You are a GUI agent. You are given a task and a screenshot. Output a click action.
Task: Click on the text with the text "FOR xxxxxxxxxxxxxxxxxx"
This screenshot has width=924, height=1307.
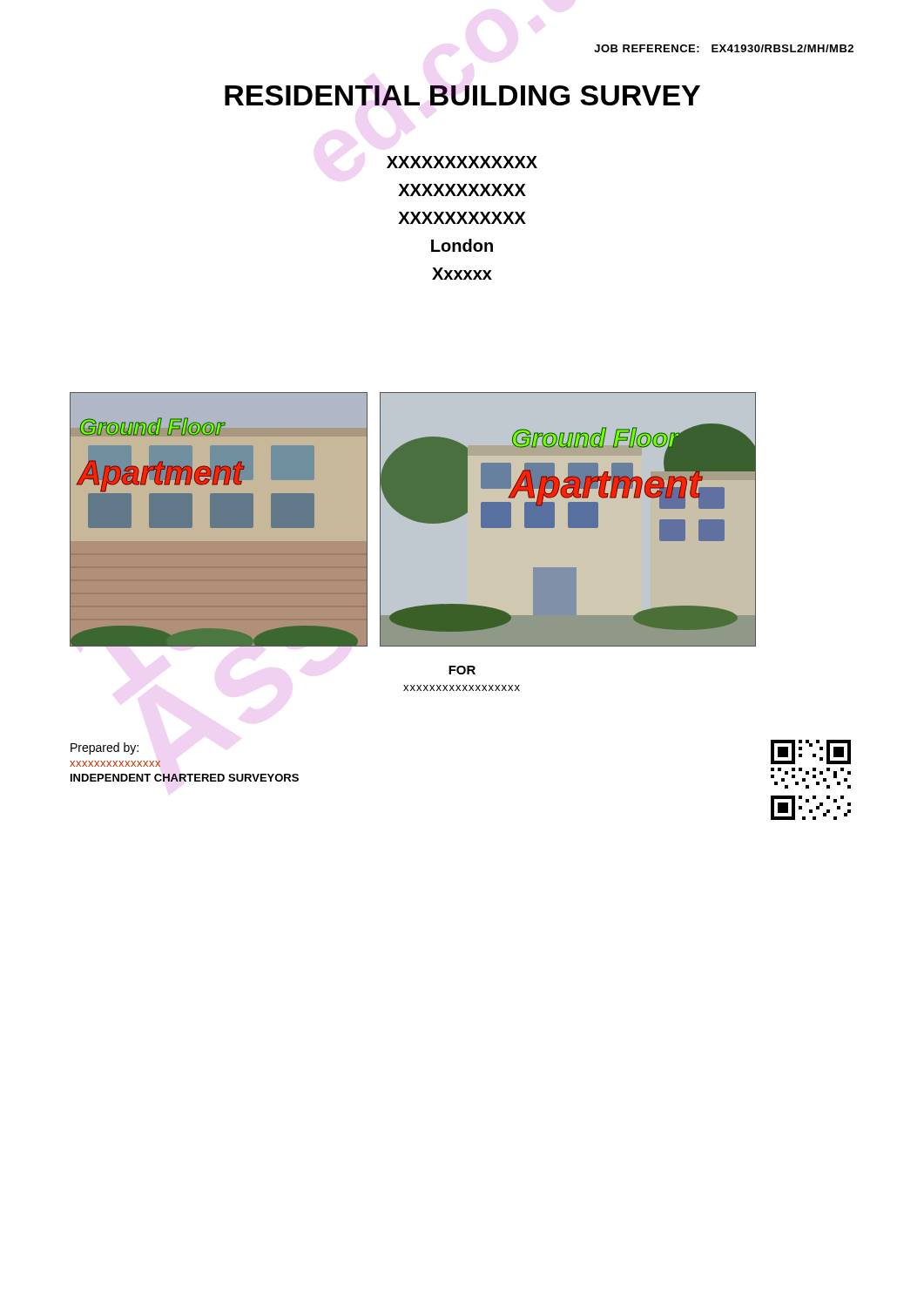pyautogui.click(x=462, y=678)
